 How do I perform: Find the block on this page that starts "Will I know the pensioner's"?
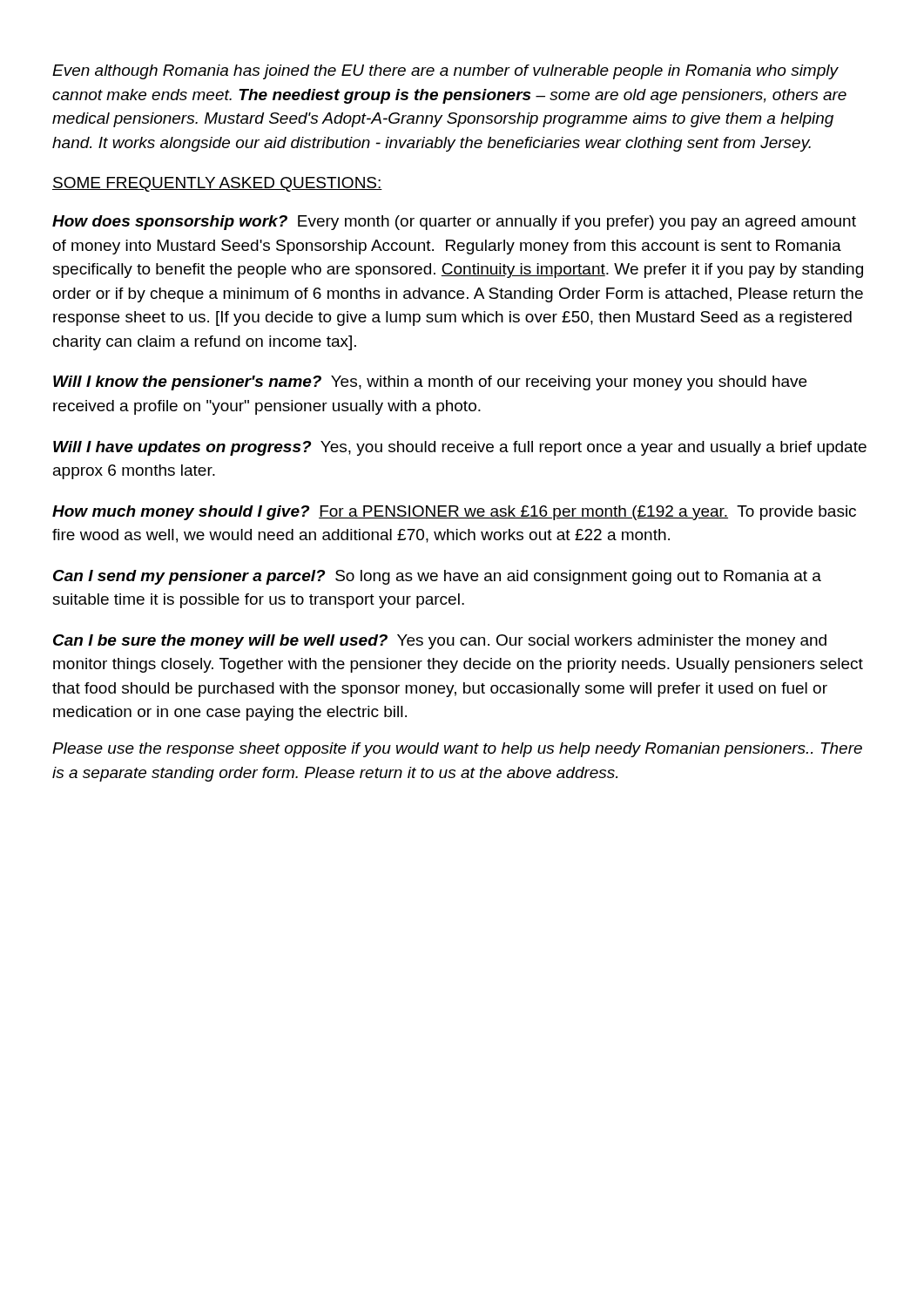[462, 394]
